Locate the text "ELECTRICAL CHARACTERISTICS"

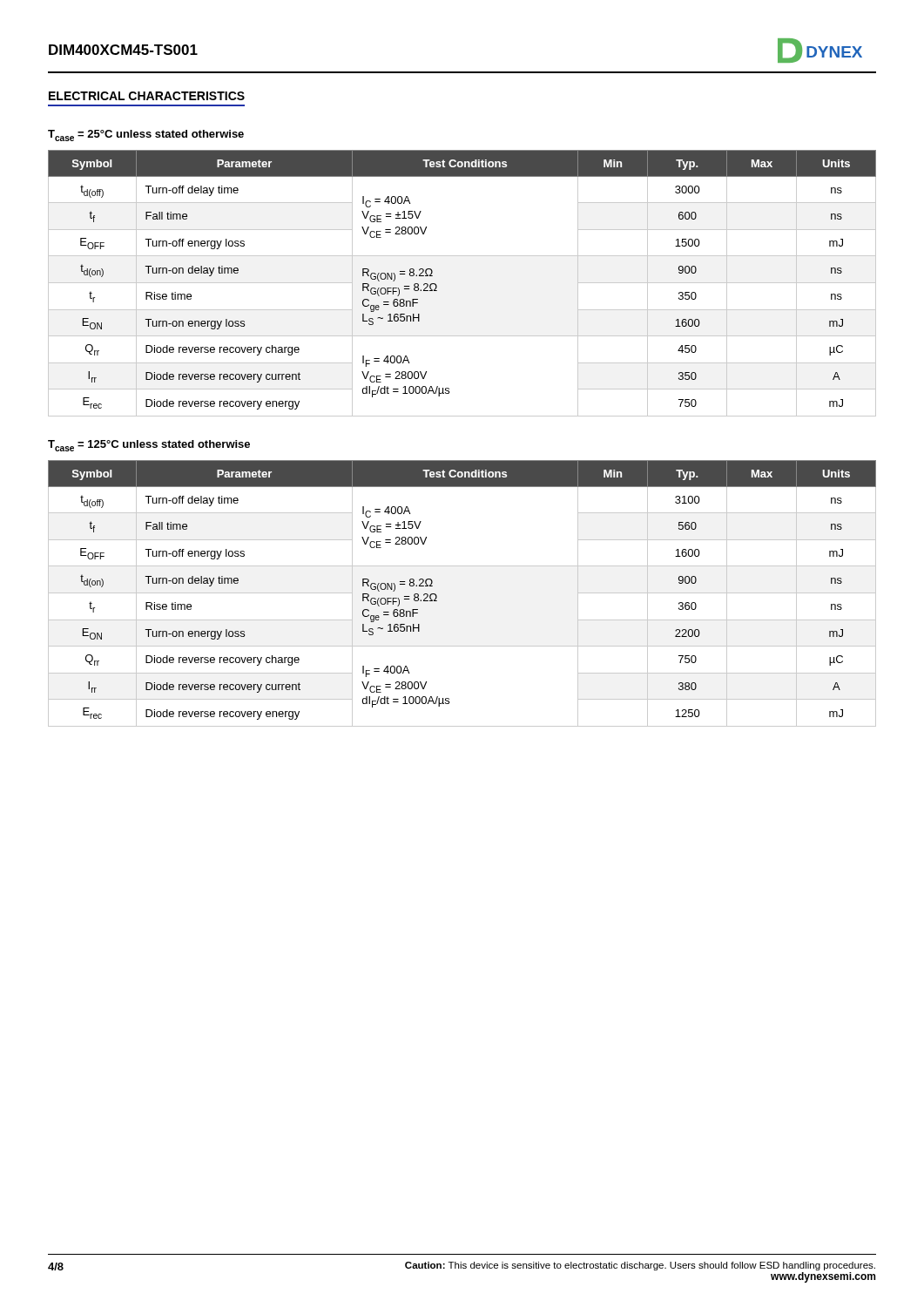(146, 96)
